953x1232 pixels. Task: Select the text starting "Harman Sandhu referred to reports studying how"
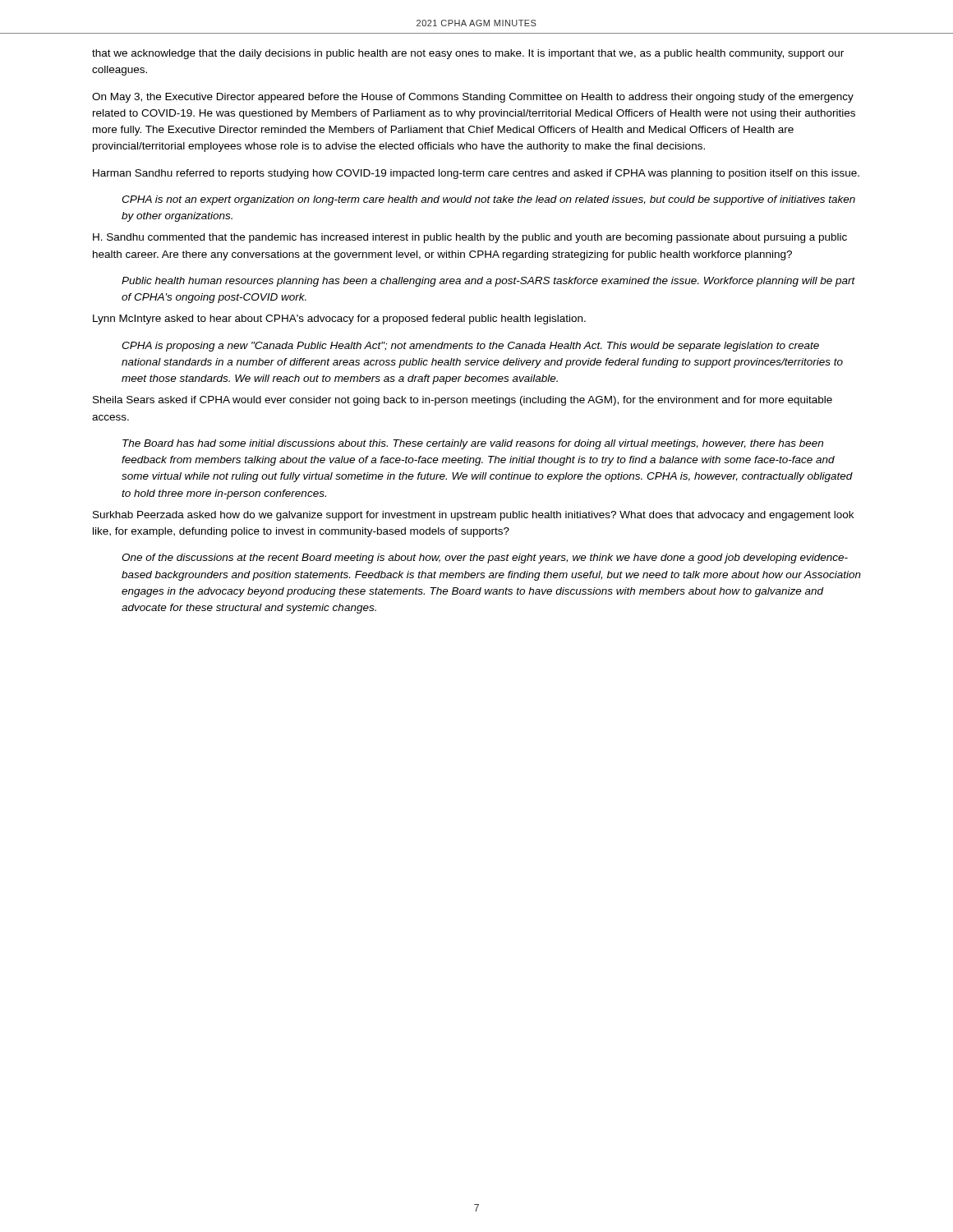point(476,172)
